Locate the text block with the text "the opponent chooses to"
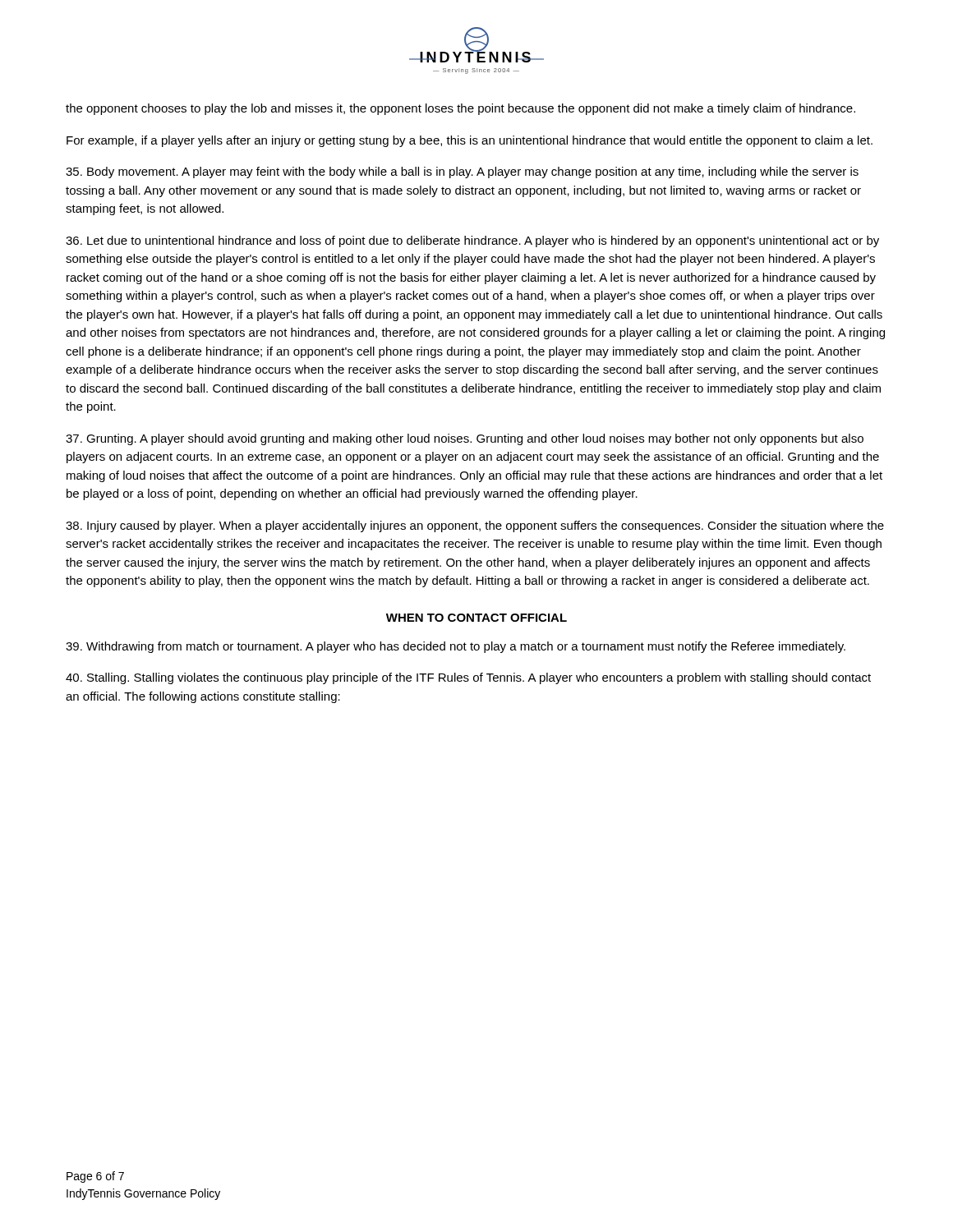The image size is (953, 1232). 461,108
